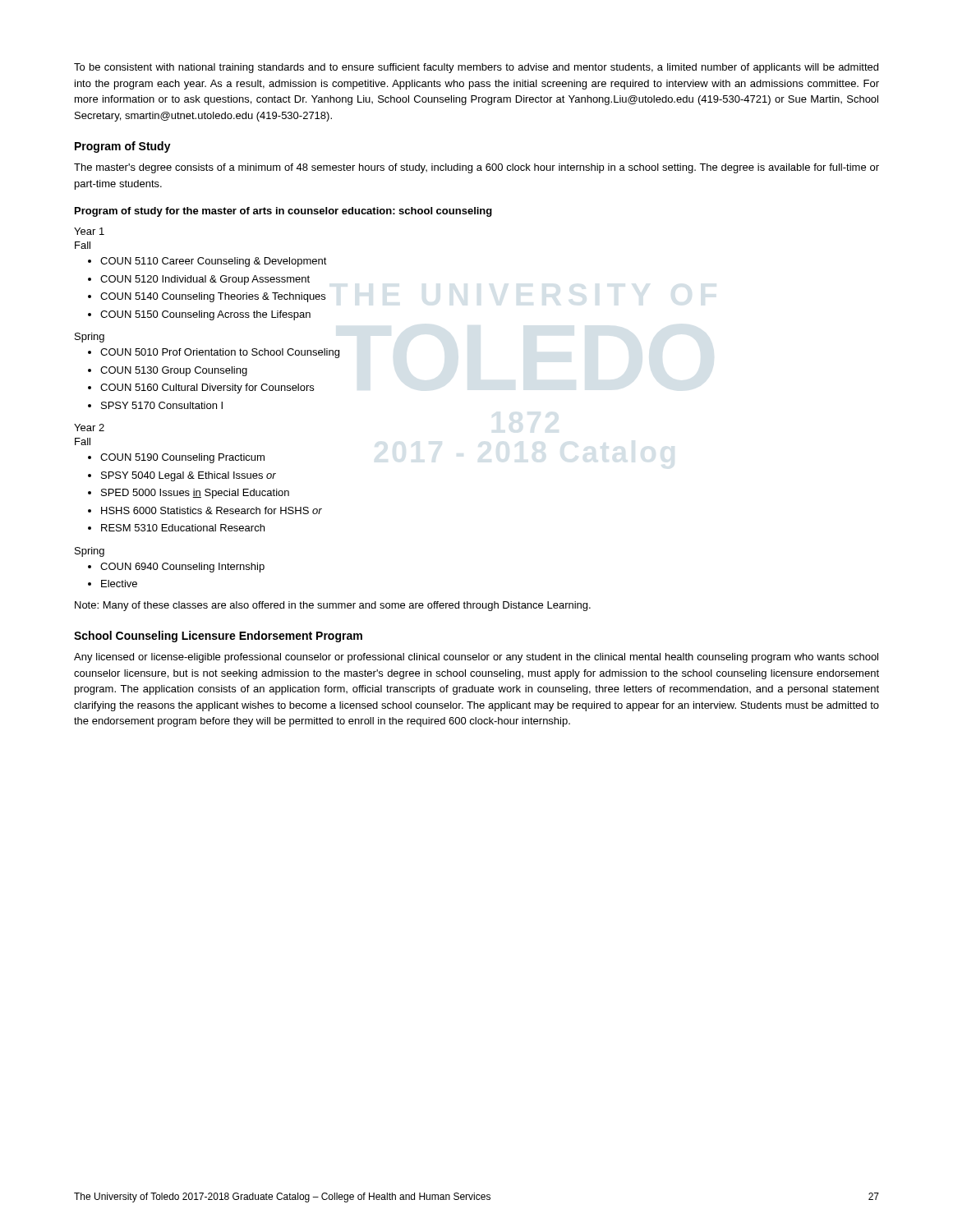Find the region starting "Any licensed or license-eligible professional counselor"
953x1232 pixels.
pos(476,689)
